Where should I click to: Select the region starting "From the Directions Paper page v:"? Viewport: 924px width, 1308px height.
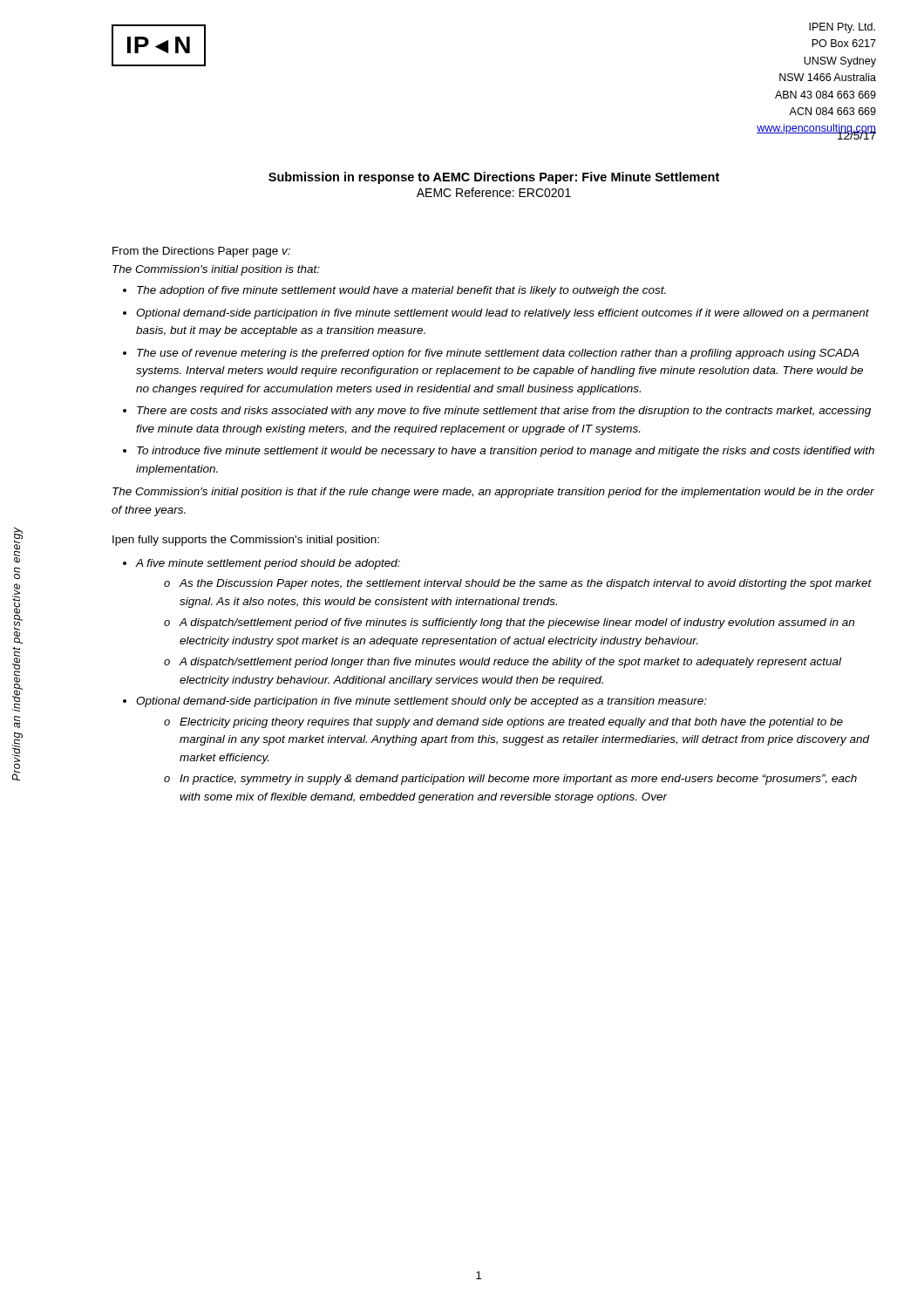tap(201, 251)
